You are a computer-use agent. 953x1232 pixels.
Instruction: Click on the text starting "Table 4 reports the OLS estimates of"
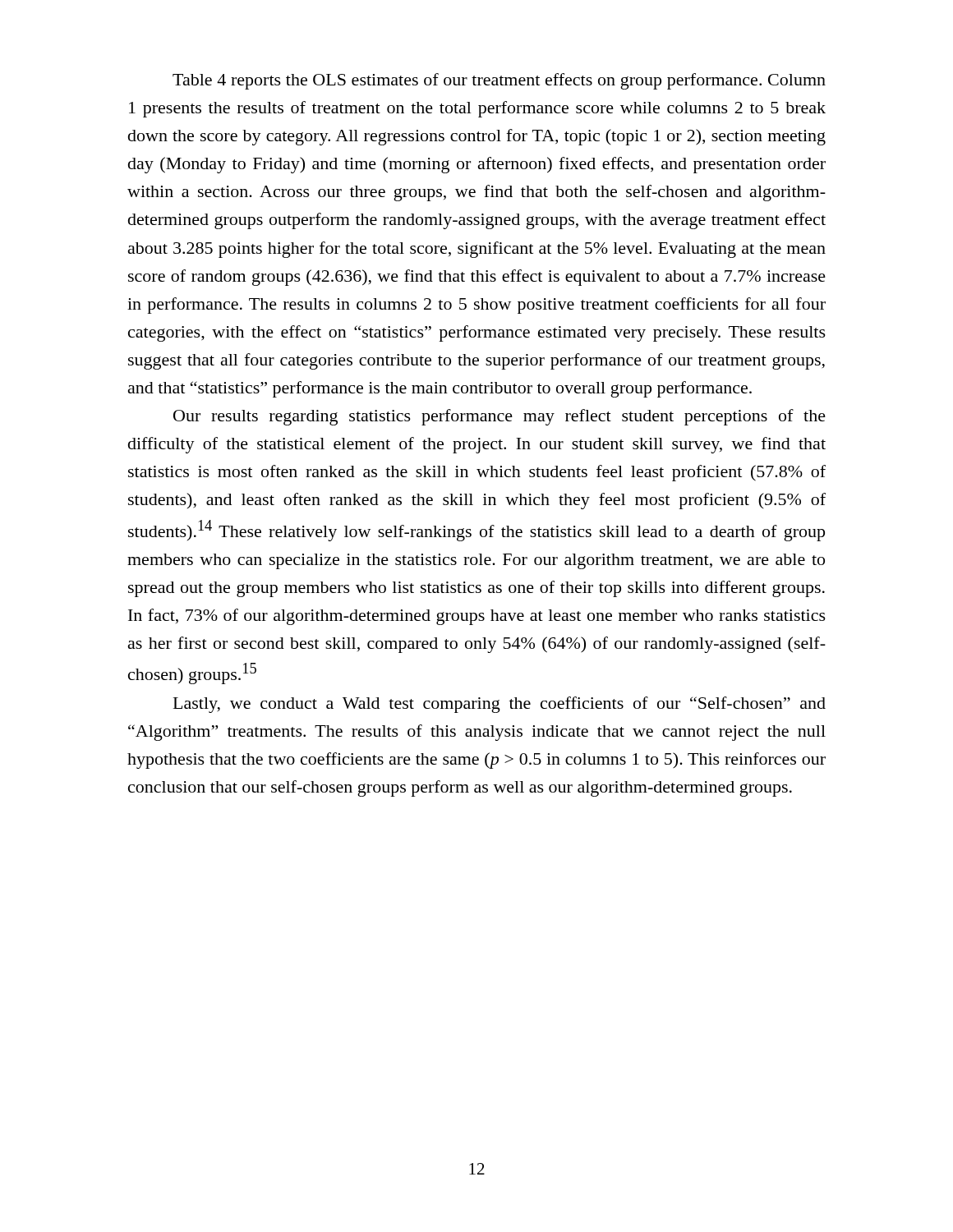tap(476, 234)
